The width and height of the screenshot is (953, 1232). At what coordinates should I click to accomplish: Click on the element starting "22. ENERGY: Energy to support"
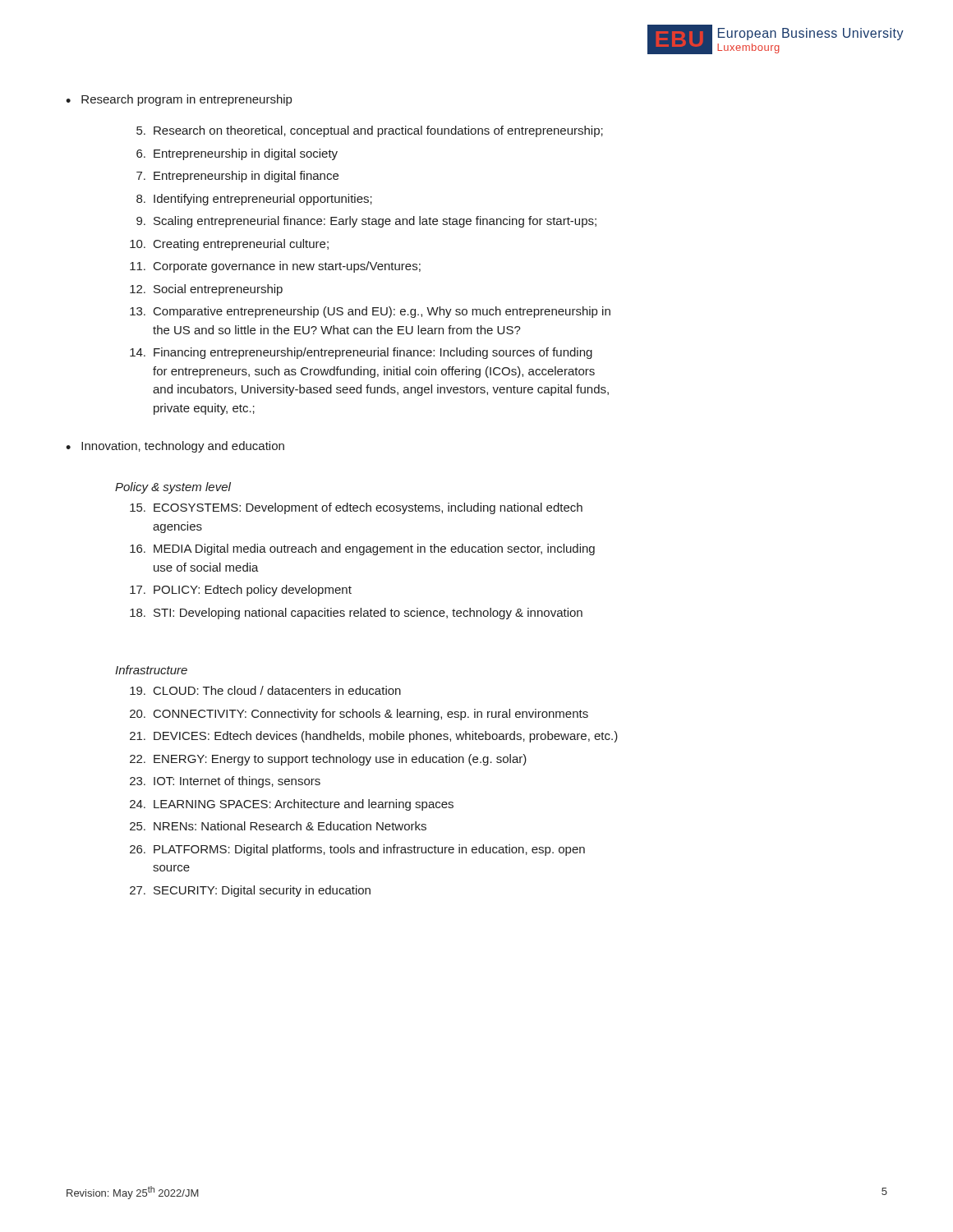(x=501, y=759)
